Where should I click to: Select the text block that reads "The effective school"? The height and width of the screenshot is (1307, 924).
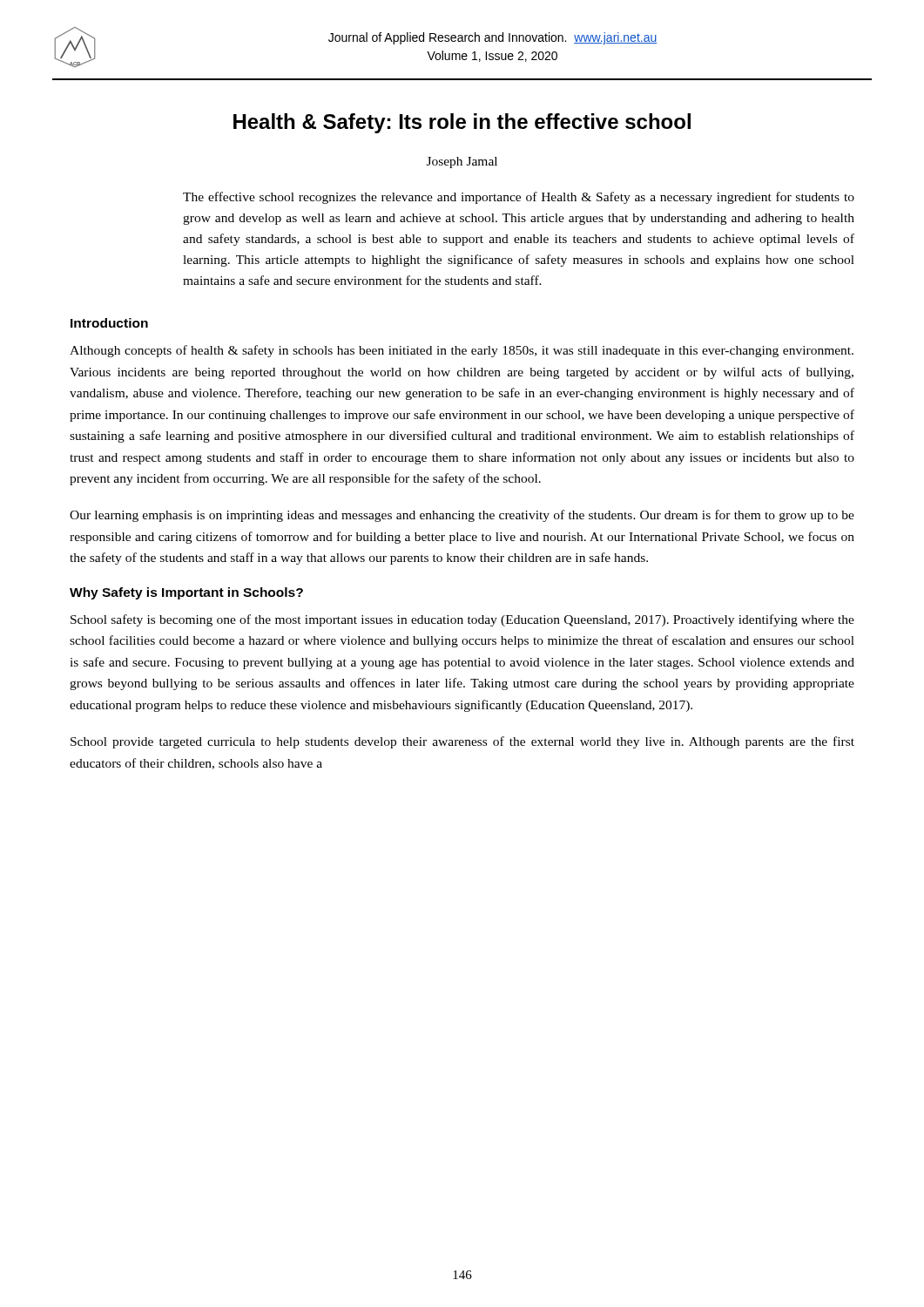coord(519,238)
